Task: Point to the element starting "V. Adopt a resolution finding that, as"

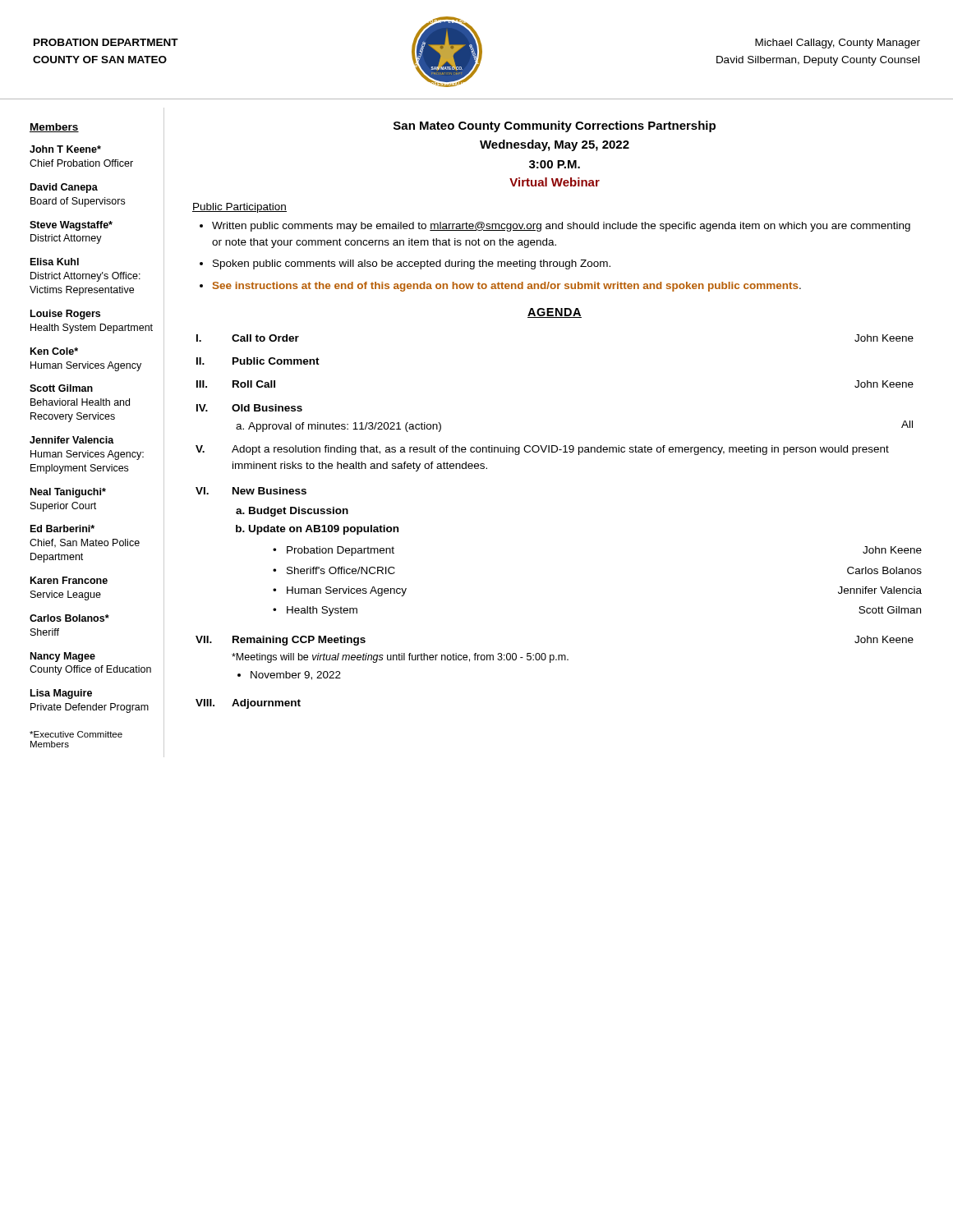Action: (x=555, y=458)
